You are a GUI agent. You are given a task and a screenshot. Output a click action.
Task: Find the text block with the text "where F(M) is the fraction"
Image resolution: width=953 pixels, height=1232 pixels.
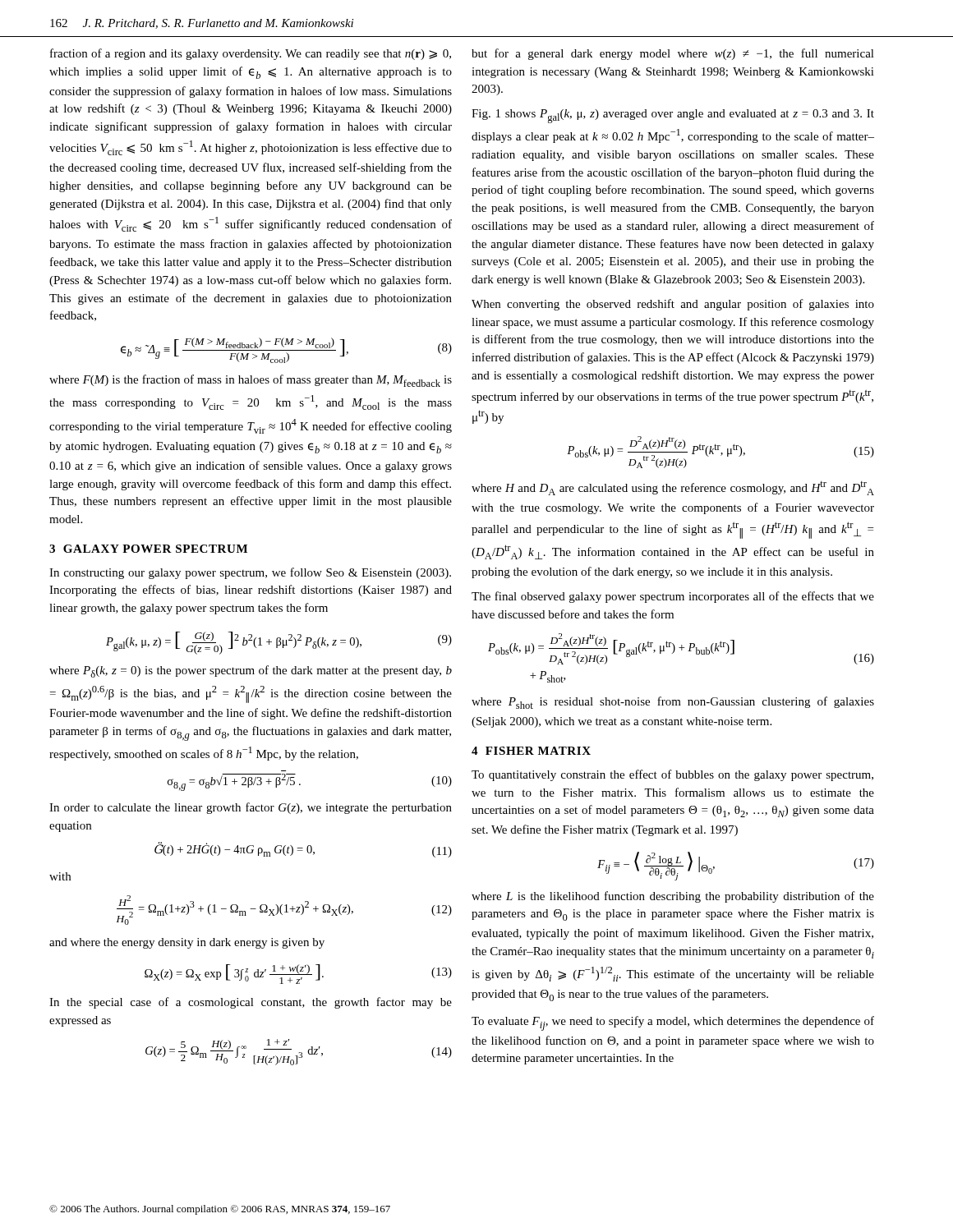coord(251,450)
